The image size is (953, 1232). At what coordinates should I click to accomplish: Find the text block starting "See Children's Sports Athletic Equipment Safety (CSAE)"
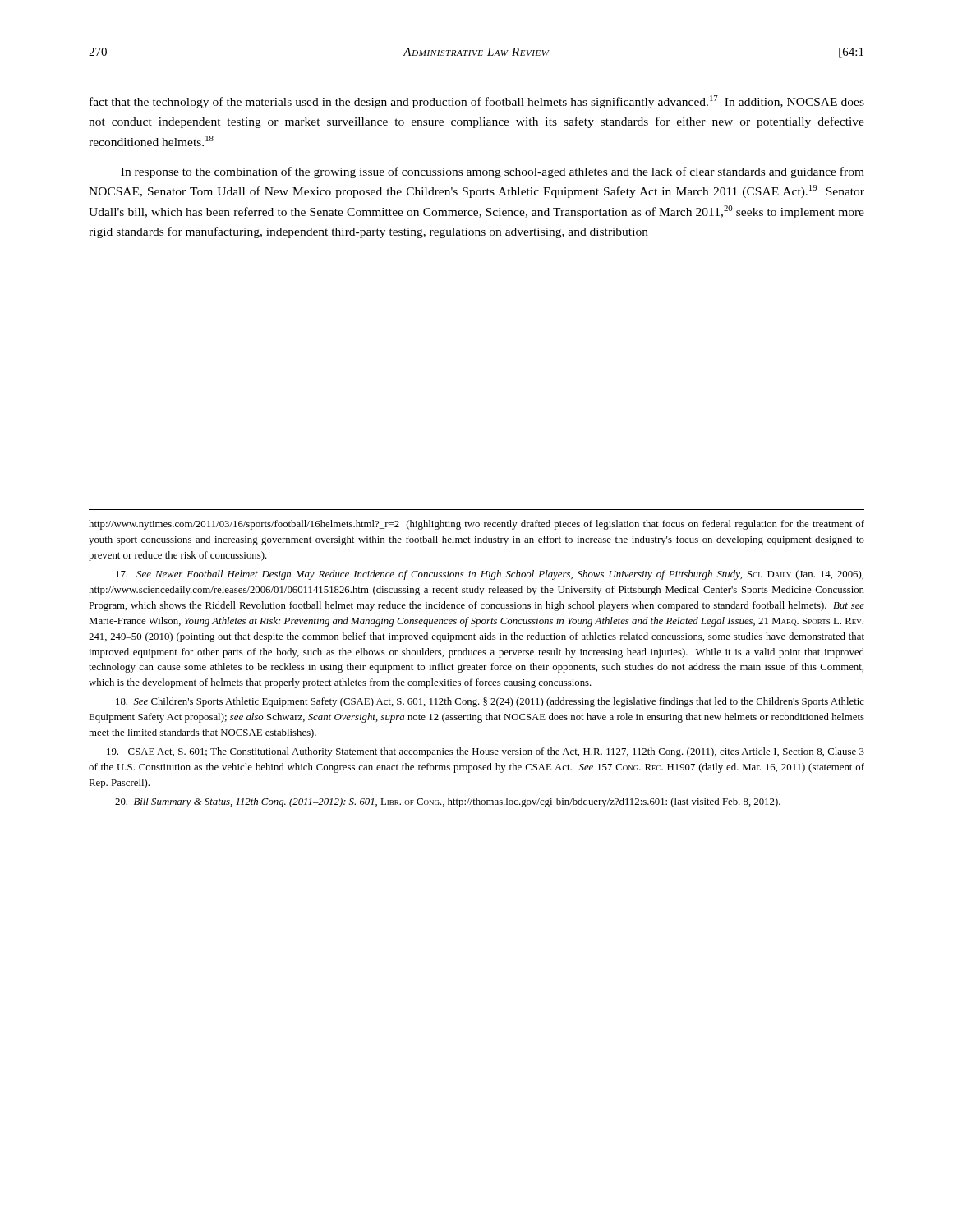pyautogui.click(x=476, y=718)
